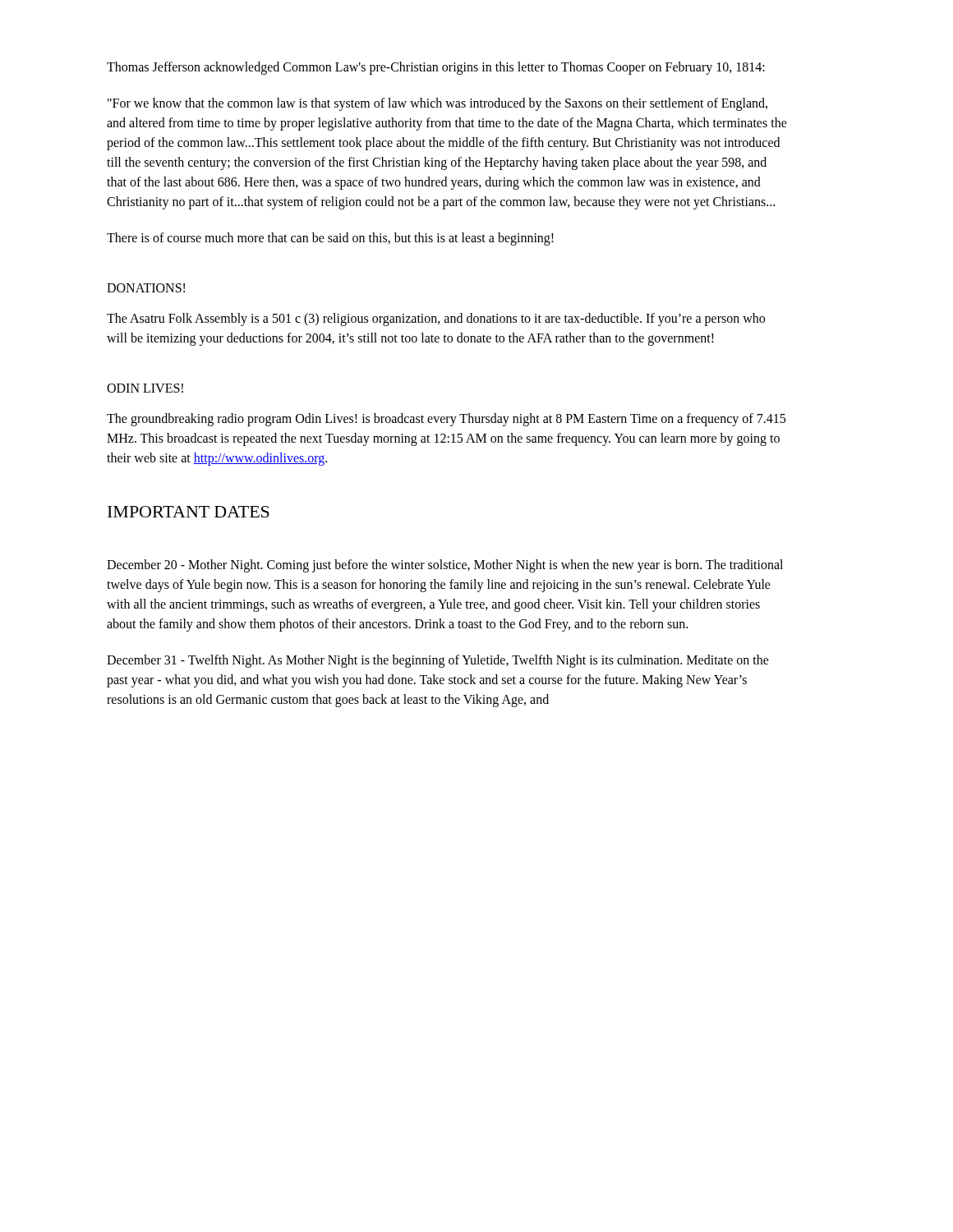Click the passage that begins "The groundbreaking radio program Odin Lives! is"
Image resolution: width=953 pixels, height=1232 pixels.
click(x=446, y=438)
